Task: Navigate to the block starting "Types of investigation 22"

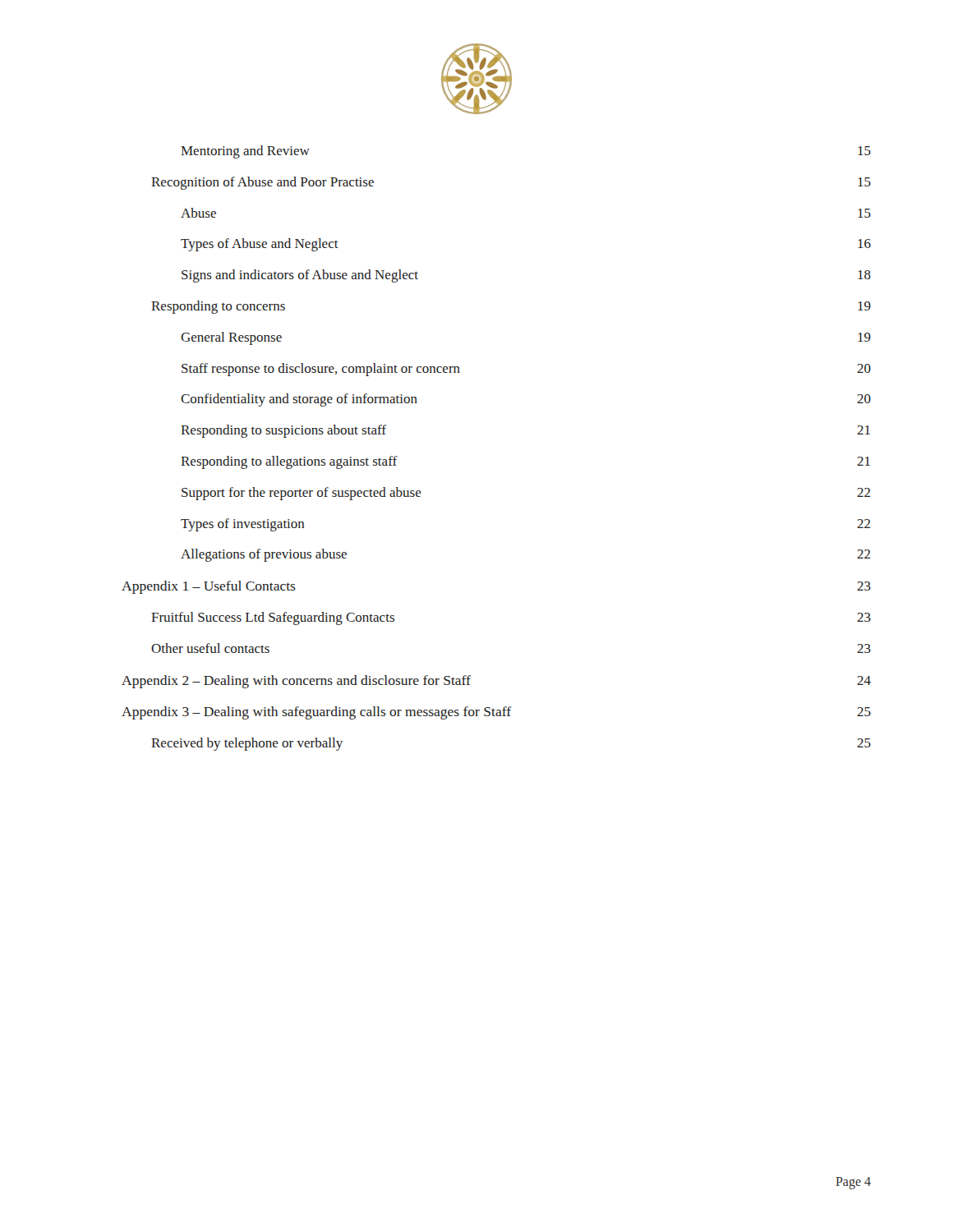Action: [x=245, y=524]
